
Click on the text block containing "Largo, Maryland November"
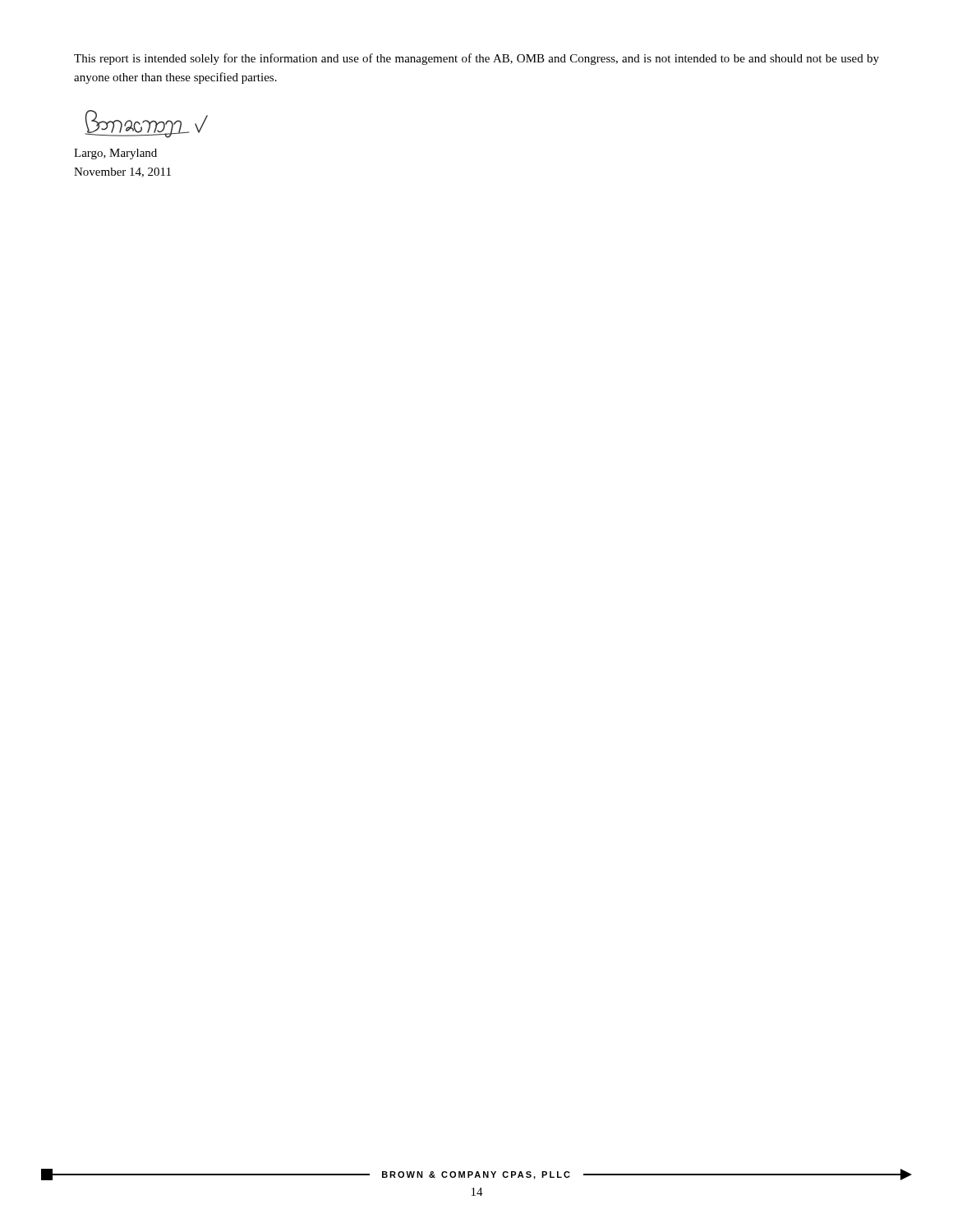115,154
